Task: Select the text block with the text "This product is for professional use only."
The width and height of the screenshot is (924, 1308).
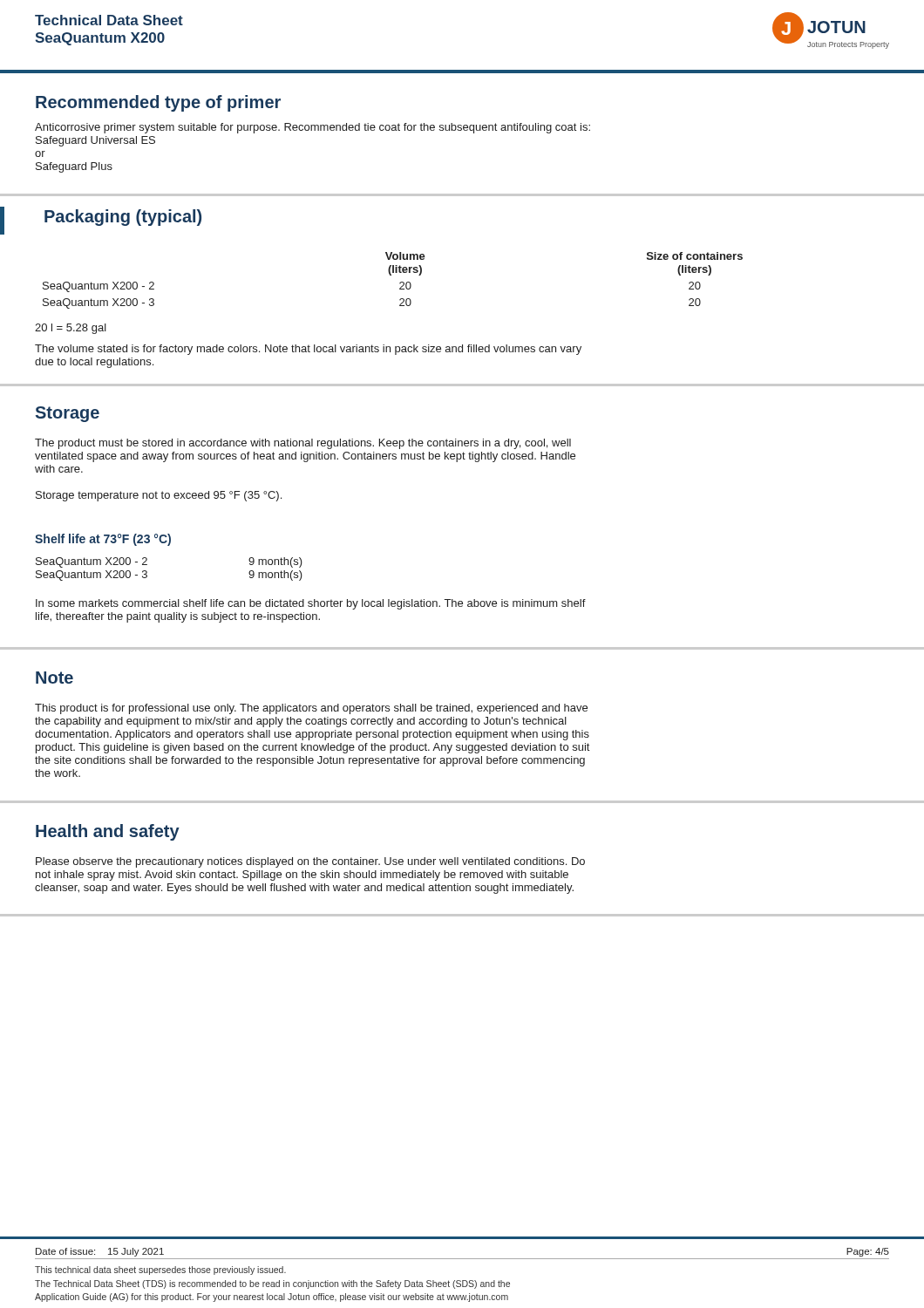Action: 312,740
